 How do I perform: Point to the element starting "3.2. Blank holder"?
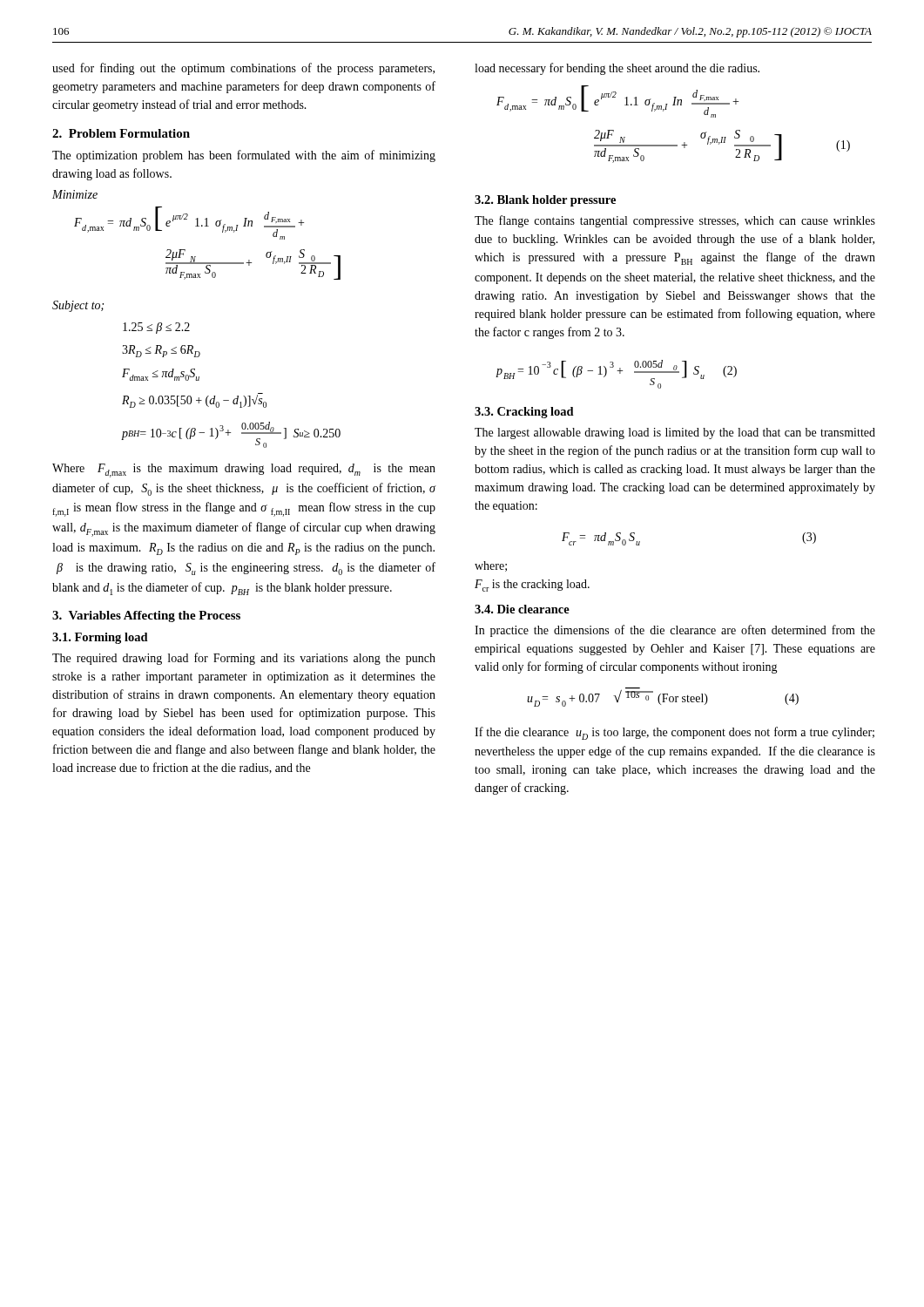point(545,200)
